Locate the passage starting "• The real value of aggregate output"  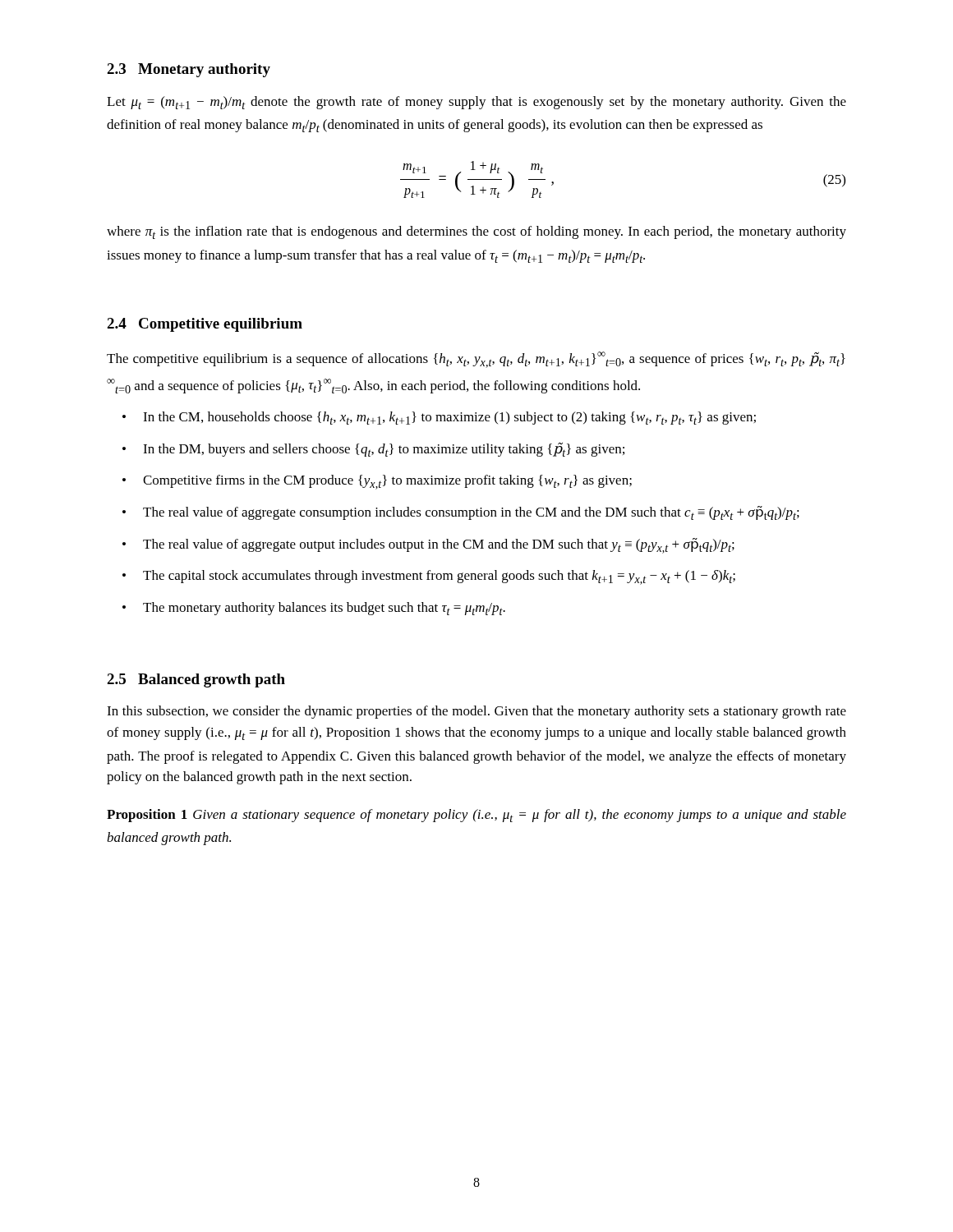click(x=484, y=545)
